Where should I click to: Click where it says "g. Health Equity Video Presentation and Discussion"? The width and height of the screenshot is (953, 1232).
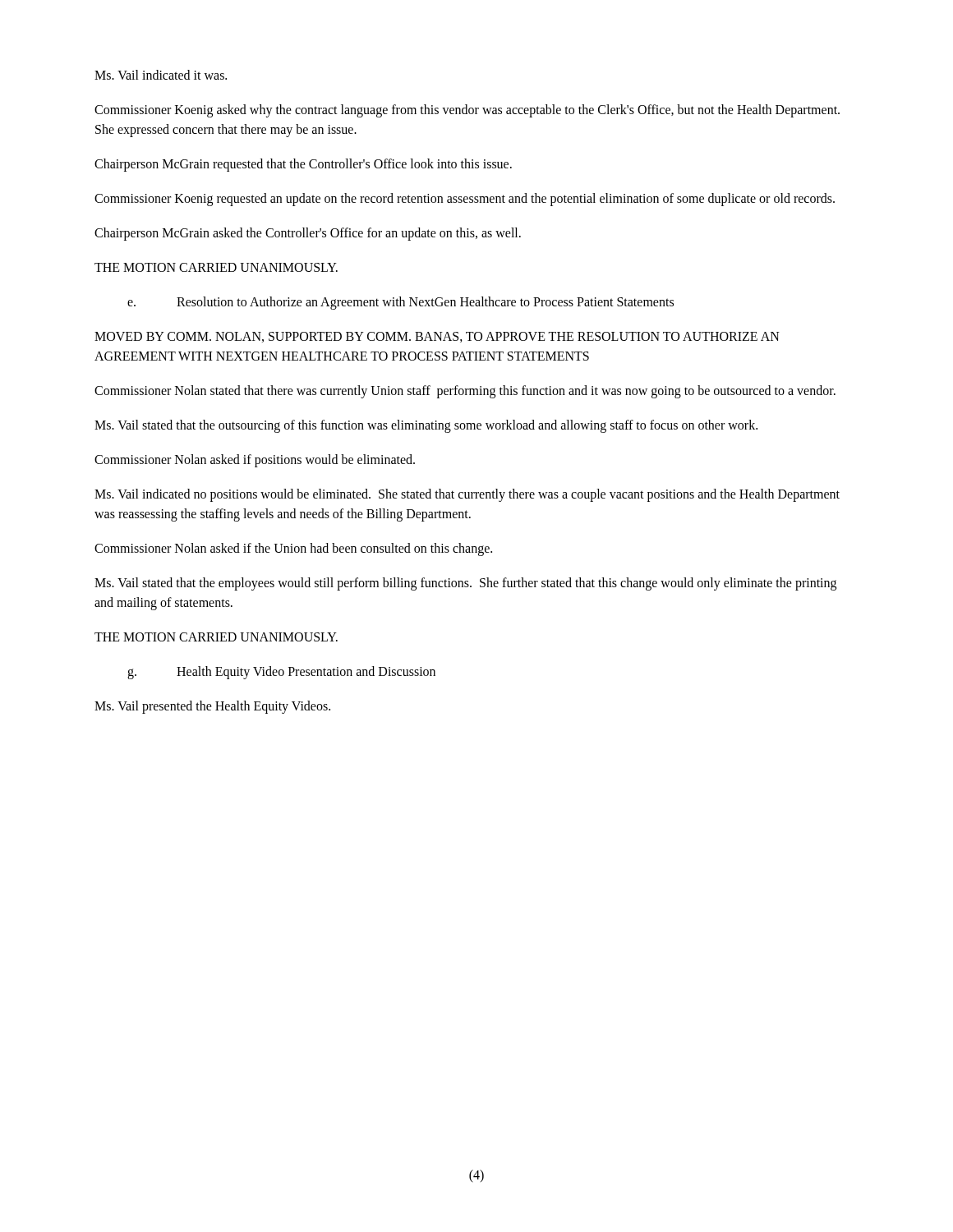click(x=281, y=673)
